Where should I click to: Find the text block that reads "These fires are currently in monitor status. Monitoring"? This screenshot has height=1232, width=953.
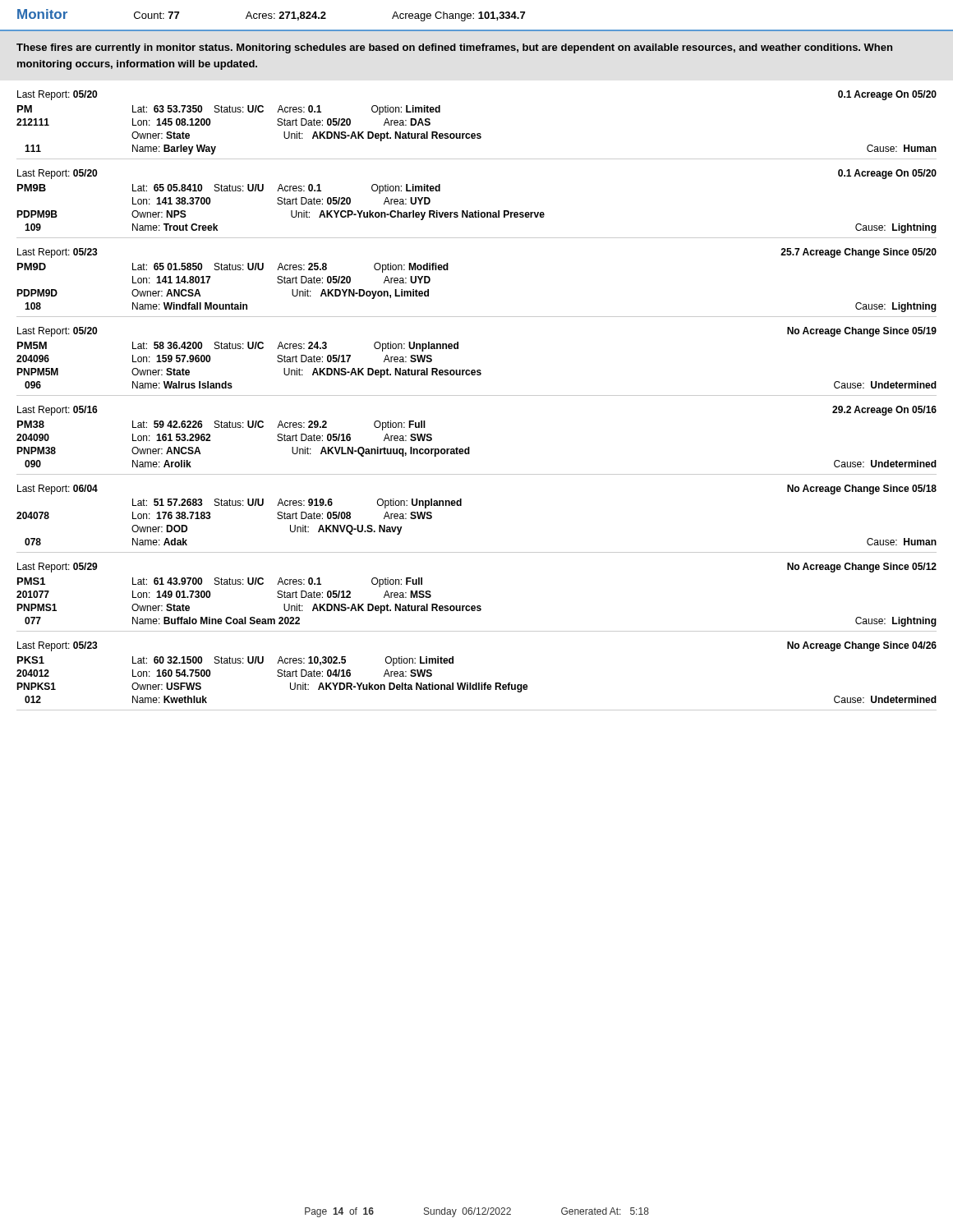[x=455, y=56]
